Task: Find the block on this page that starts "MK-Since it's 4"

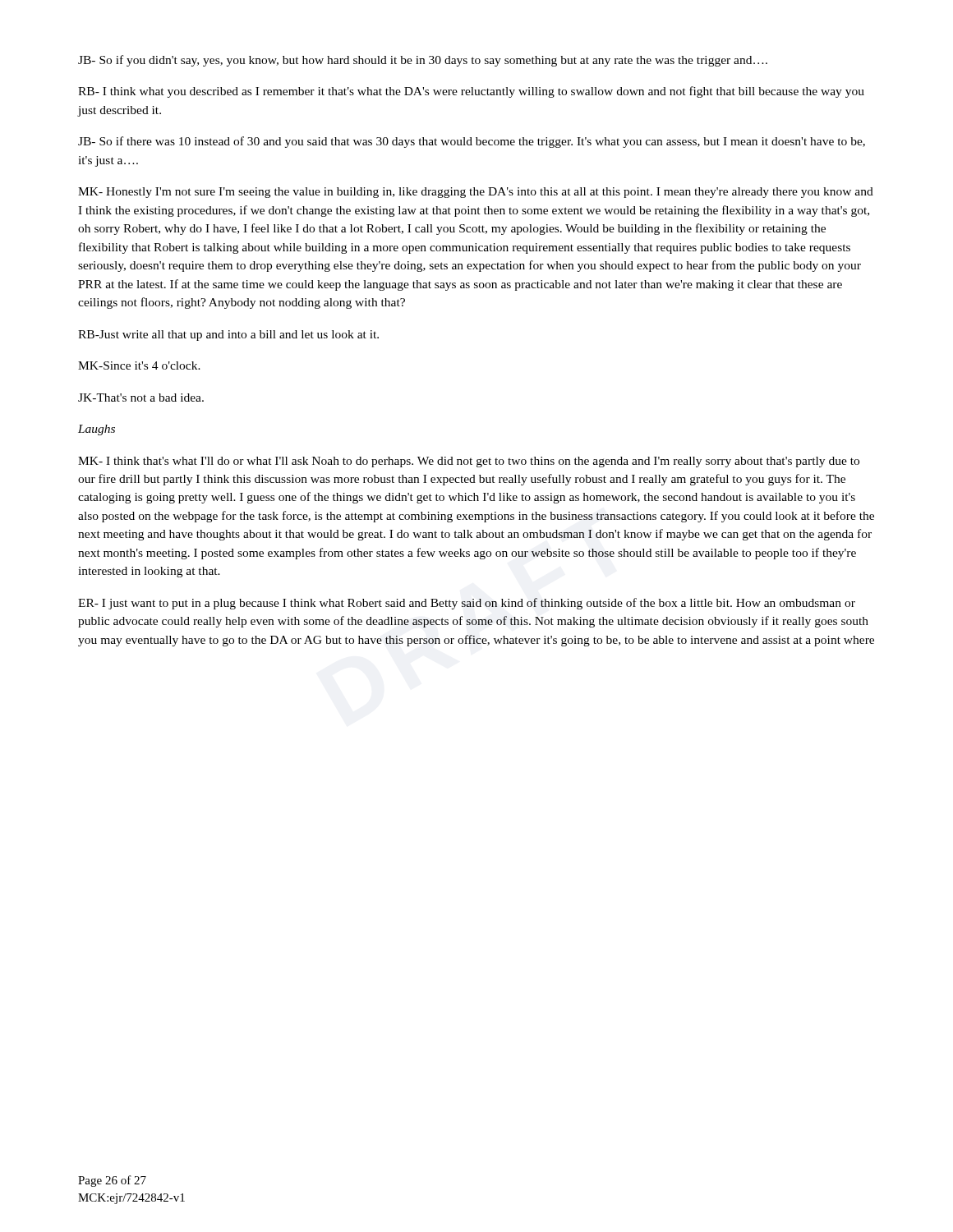Action: click(139, 365)
